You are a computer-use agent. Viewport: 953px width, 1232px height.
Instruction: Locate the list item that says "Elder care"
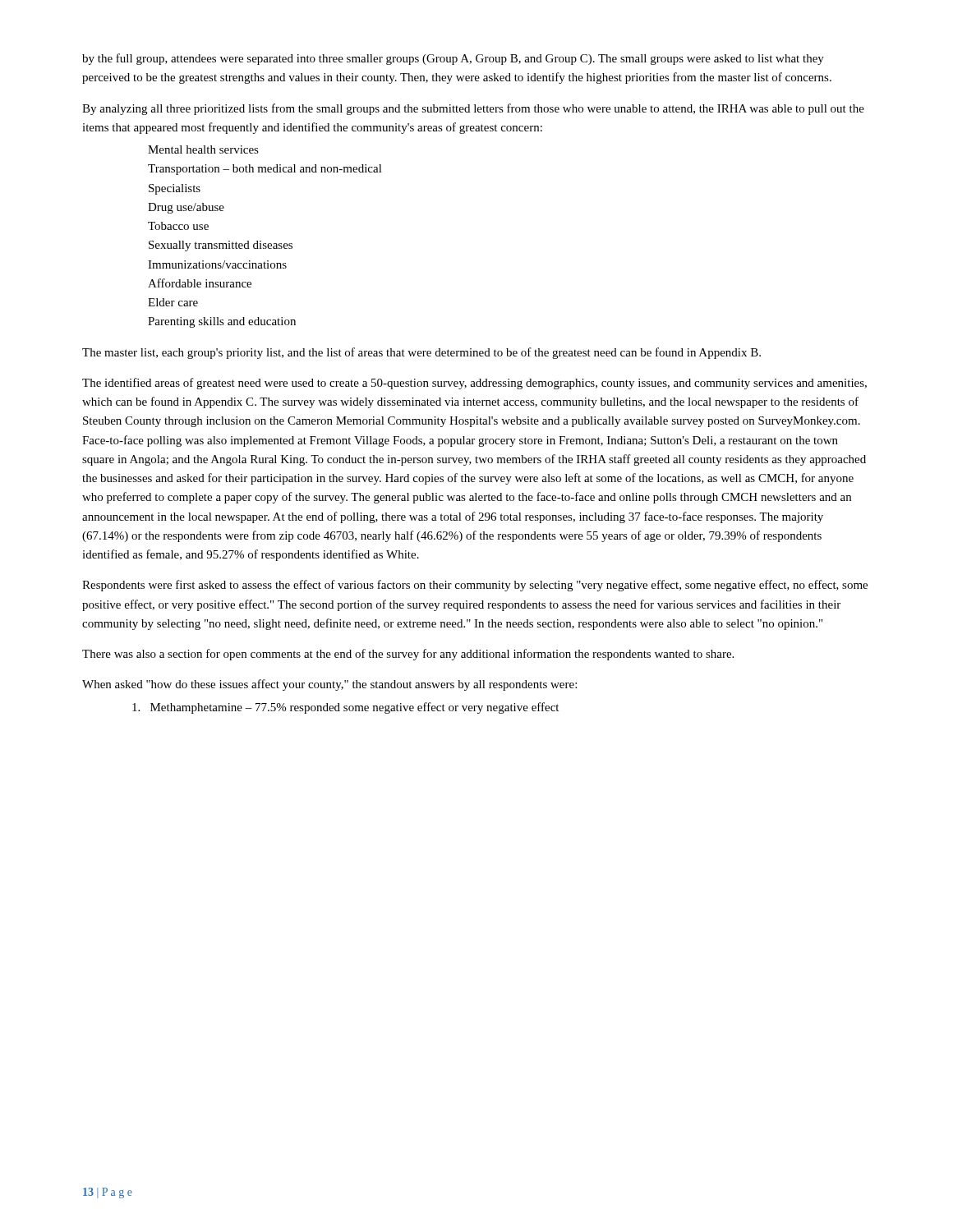tap(173, 302)
